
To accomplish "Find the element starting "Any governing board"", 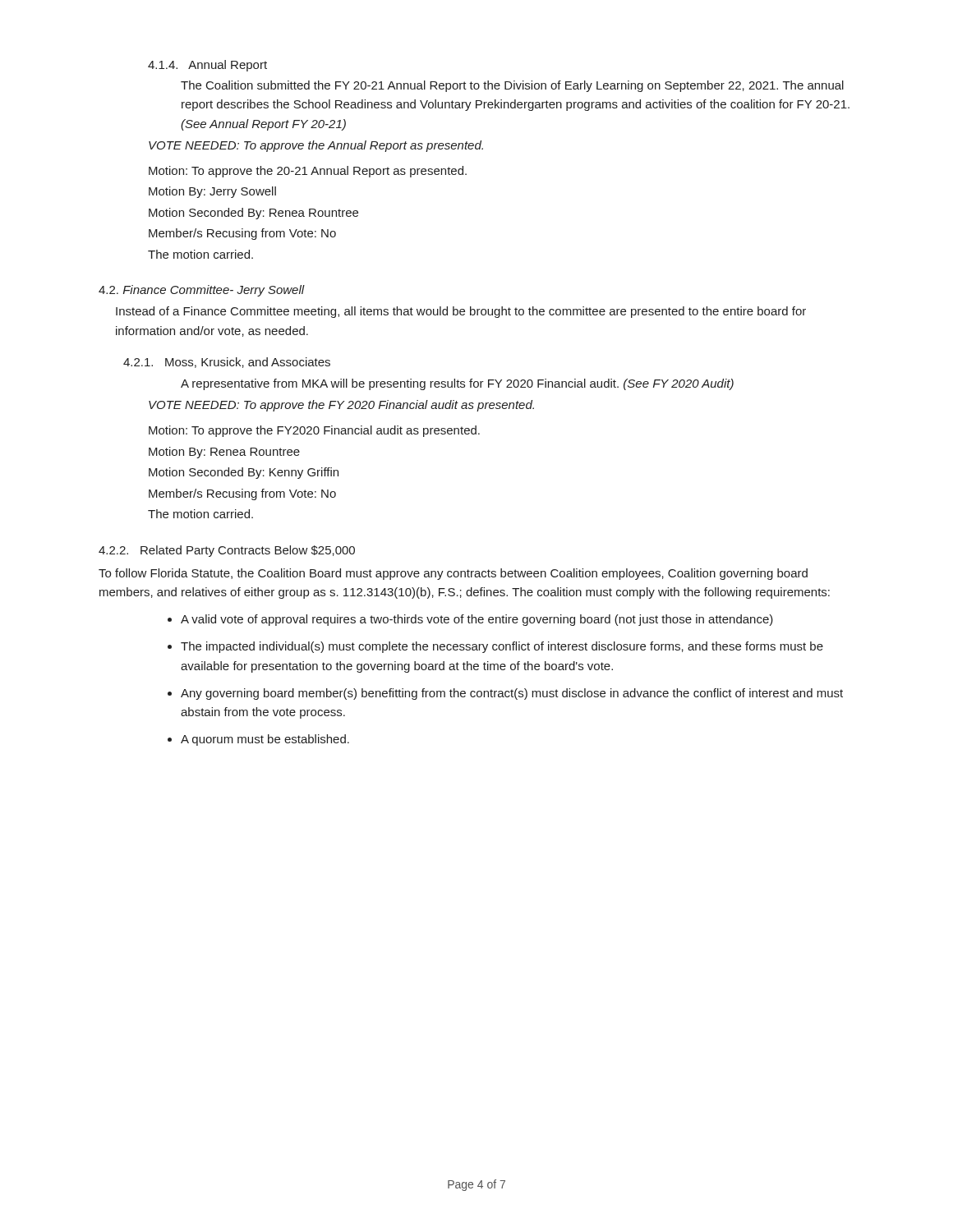I will (x=512, y=702).
